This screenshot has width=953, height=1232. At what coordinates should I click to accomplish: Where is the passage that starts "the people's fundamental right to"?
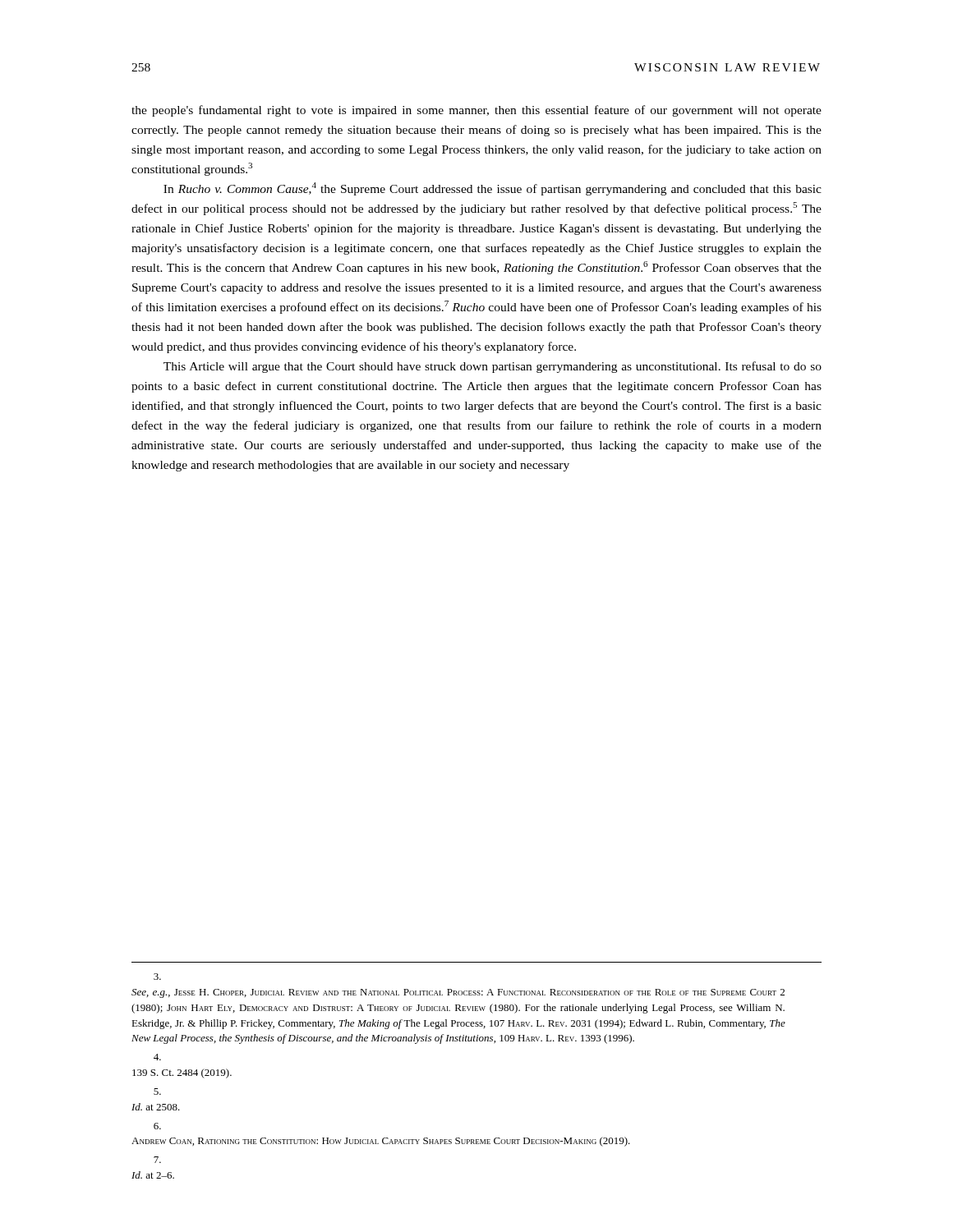[x=476, y=288]
